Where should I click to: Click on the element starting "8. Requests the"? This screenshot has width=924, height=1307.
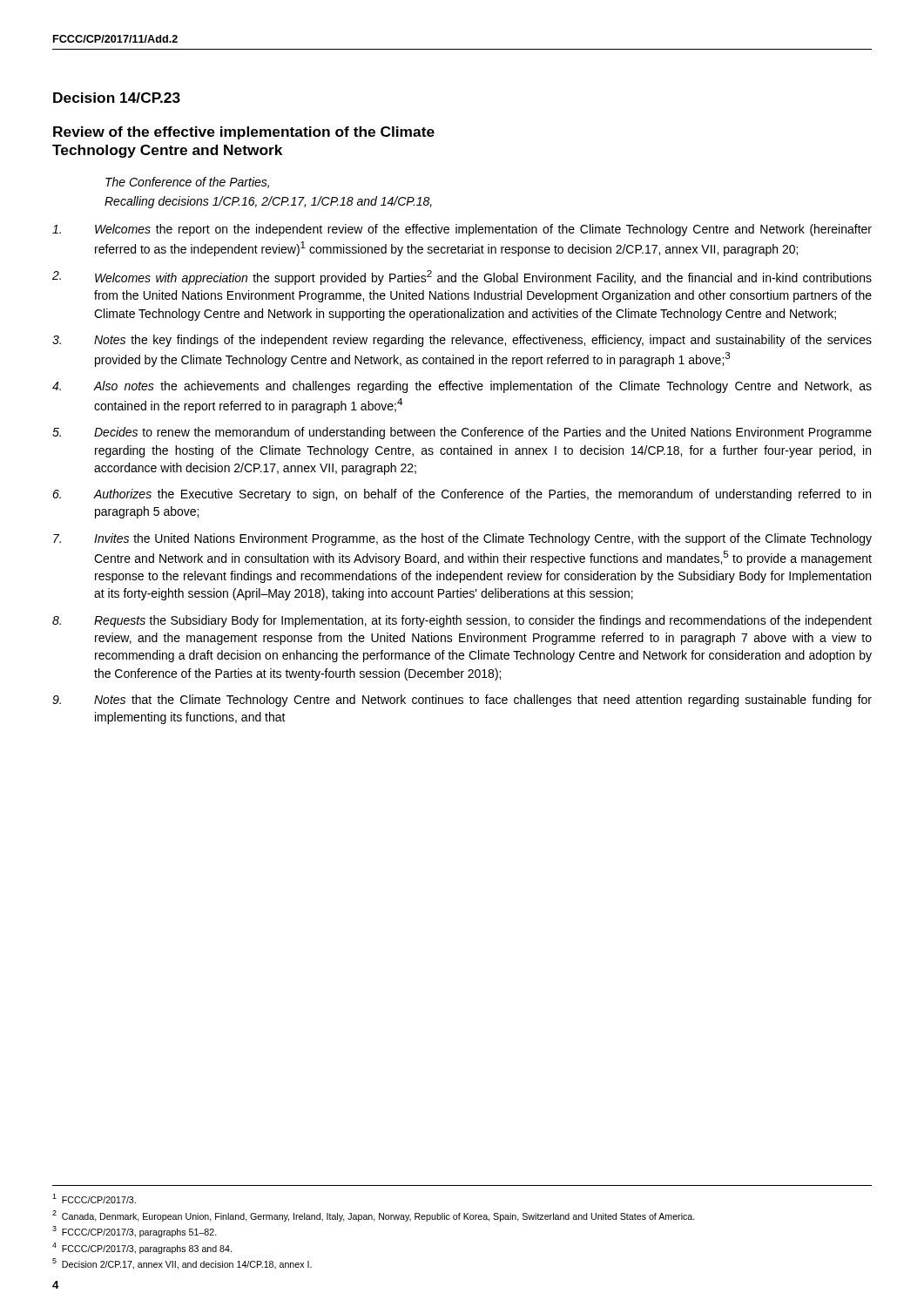462,647
